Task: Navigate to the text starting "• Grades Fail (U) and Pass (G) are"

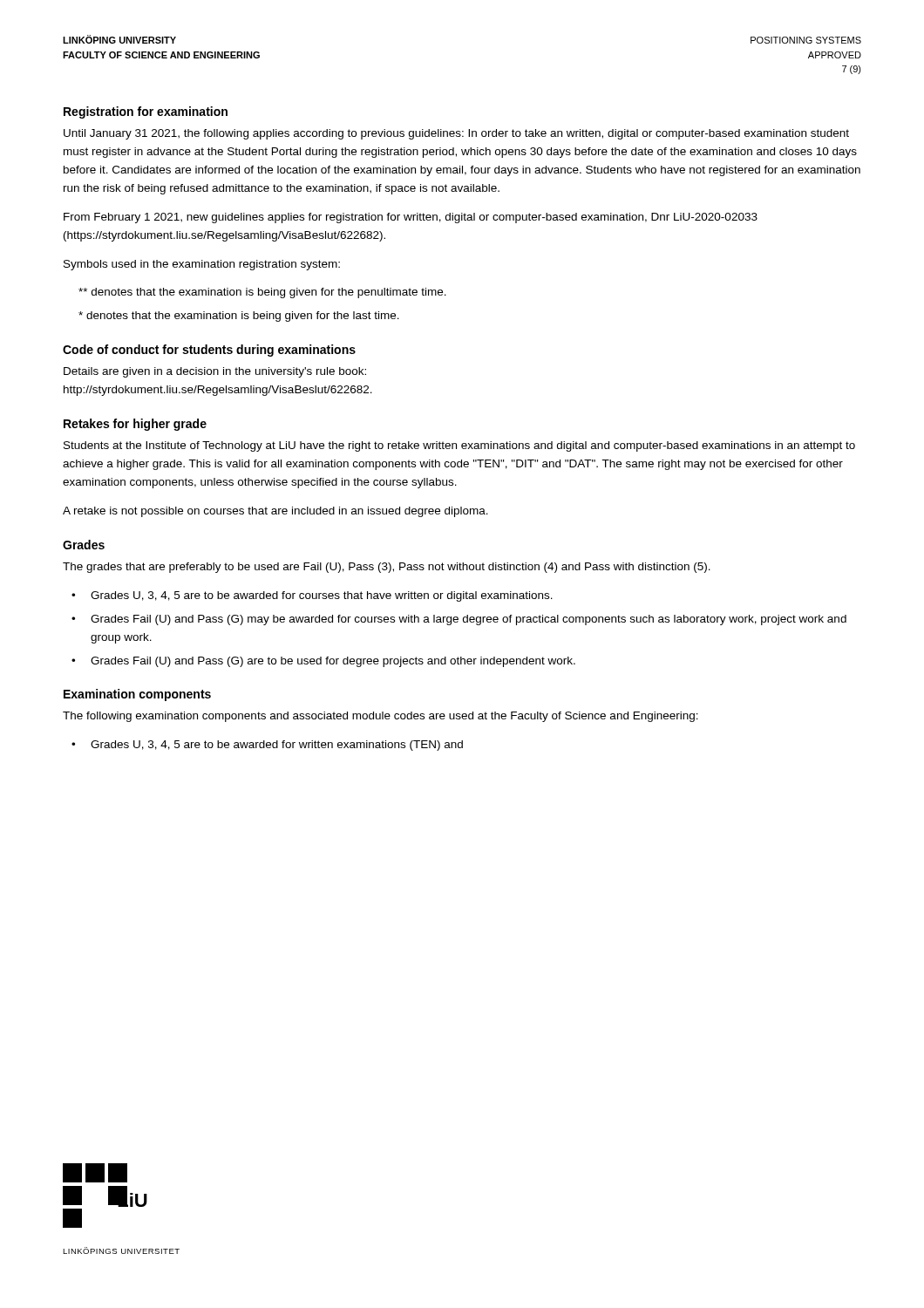Action: 466,661
